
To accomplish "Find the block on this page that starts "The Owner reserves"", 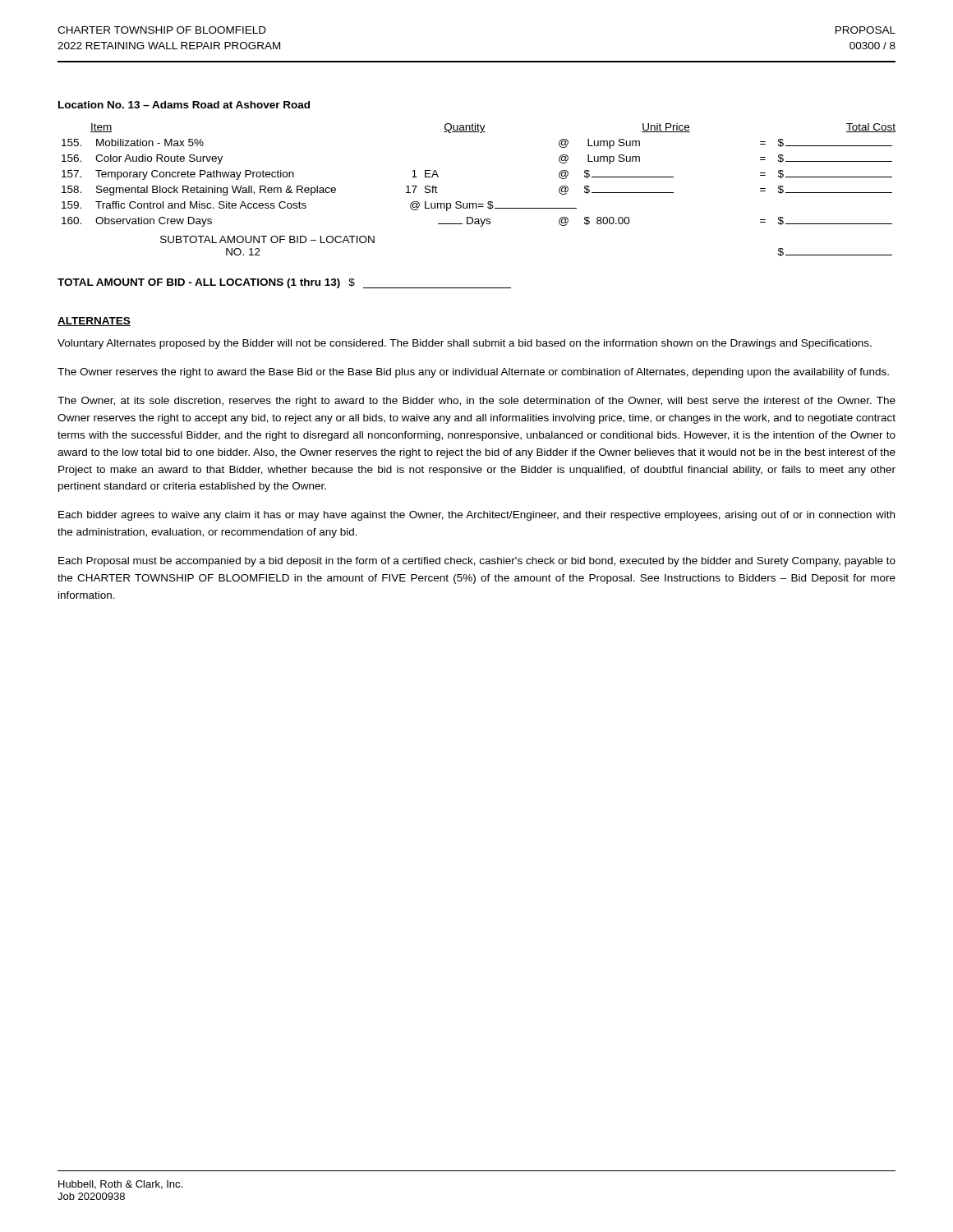I will 474,372.
